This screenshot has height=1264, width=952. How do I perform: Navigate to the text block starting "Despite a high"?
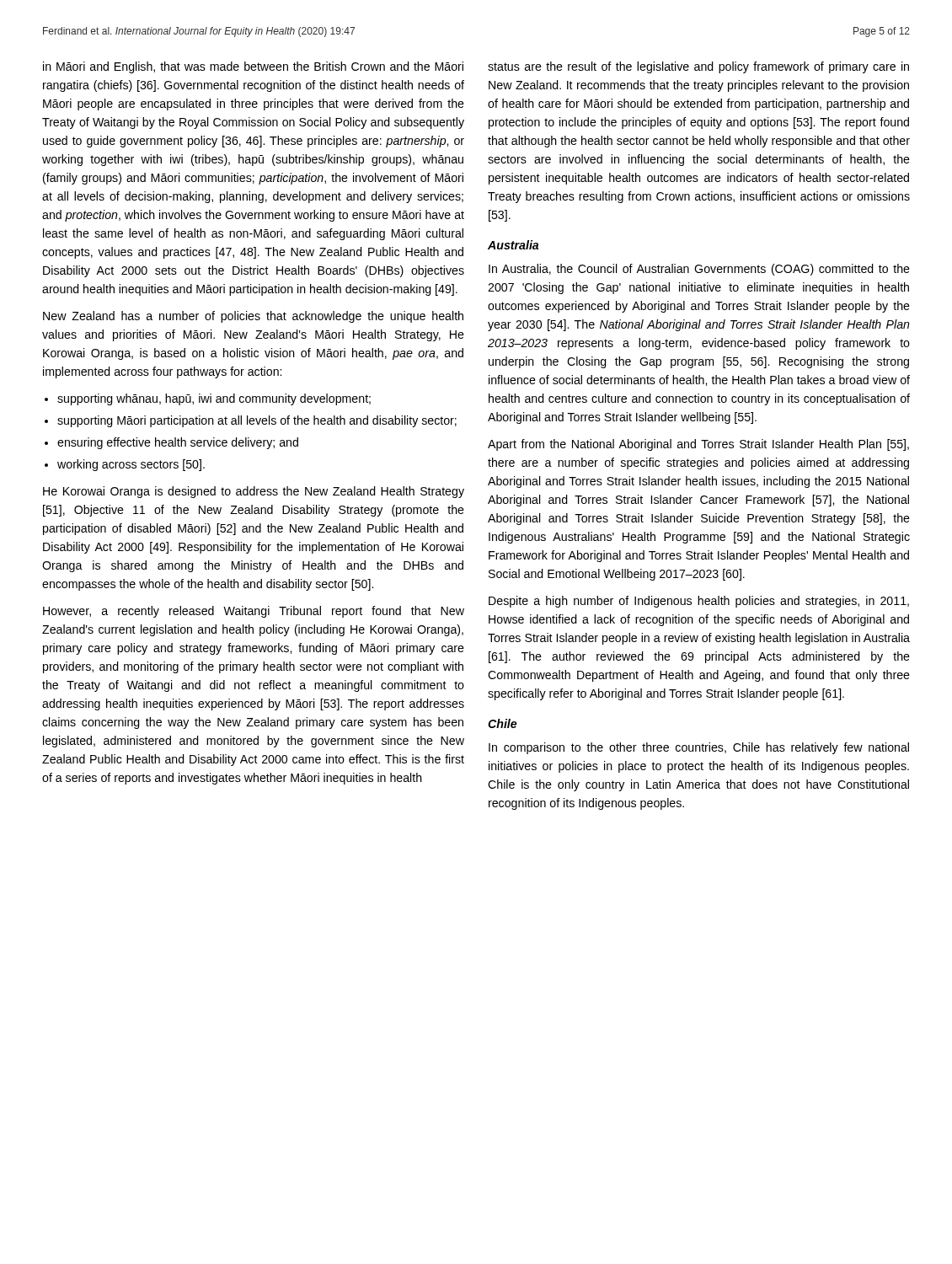pyautogui.click(x=699, y=647)
